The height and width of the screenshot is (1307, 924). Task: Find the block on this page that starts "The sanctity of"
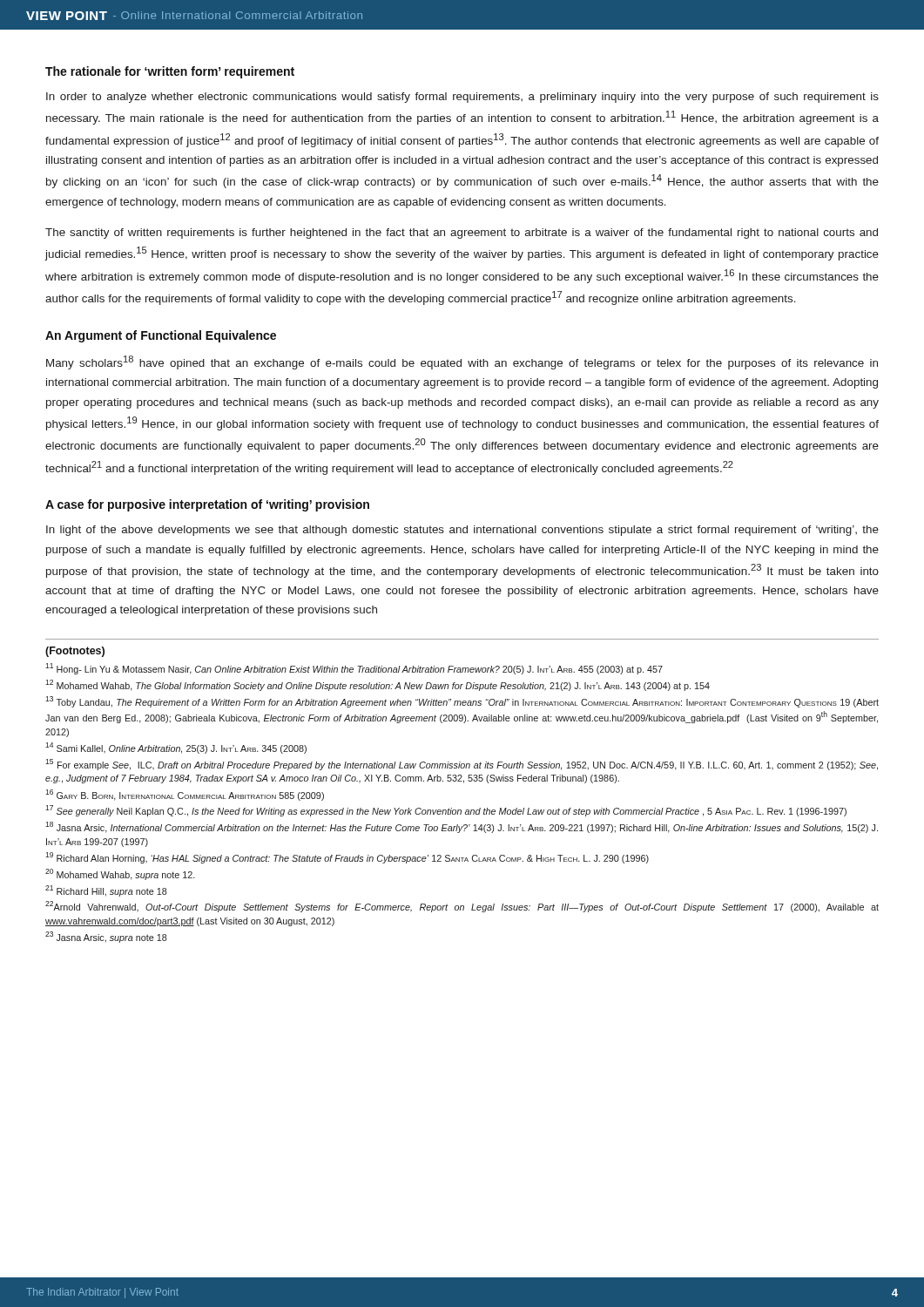(462, 266)
